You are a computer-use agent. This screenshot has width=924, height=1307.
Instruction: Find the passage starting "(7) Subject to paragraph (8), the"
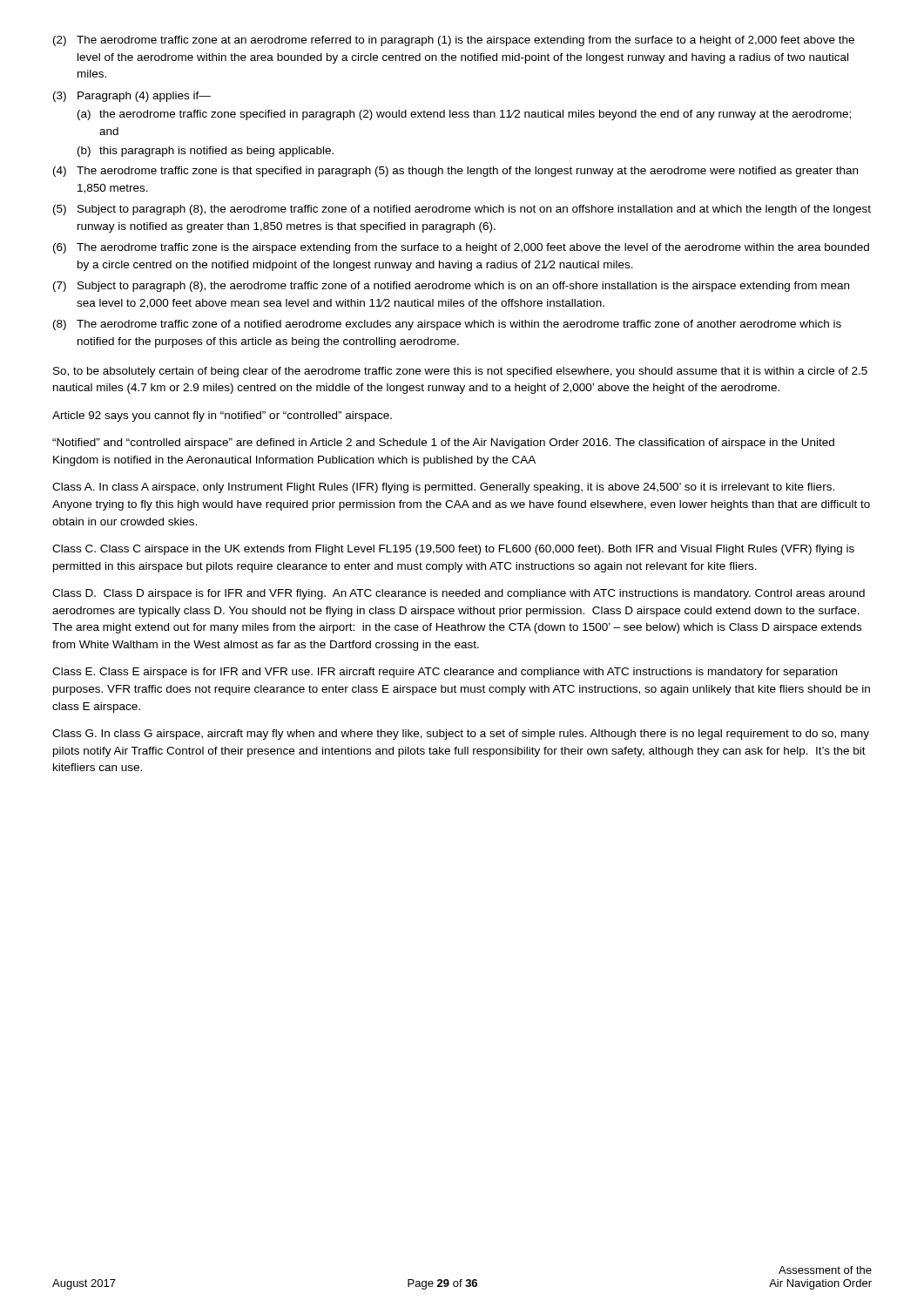pos(462,294)
